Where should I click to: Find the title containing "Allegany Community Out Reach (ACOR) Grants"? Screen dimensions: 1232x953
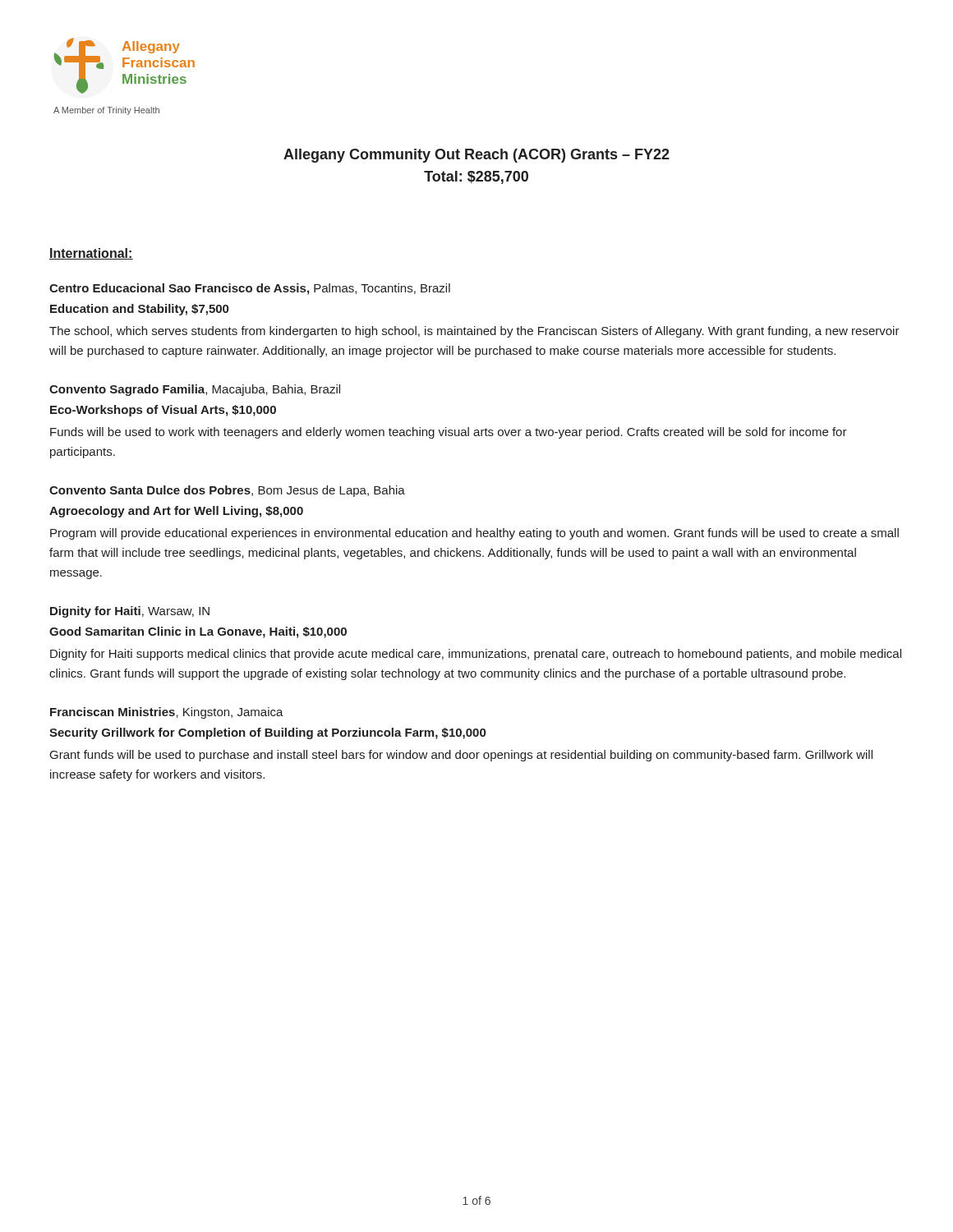[x=476, y=166]
